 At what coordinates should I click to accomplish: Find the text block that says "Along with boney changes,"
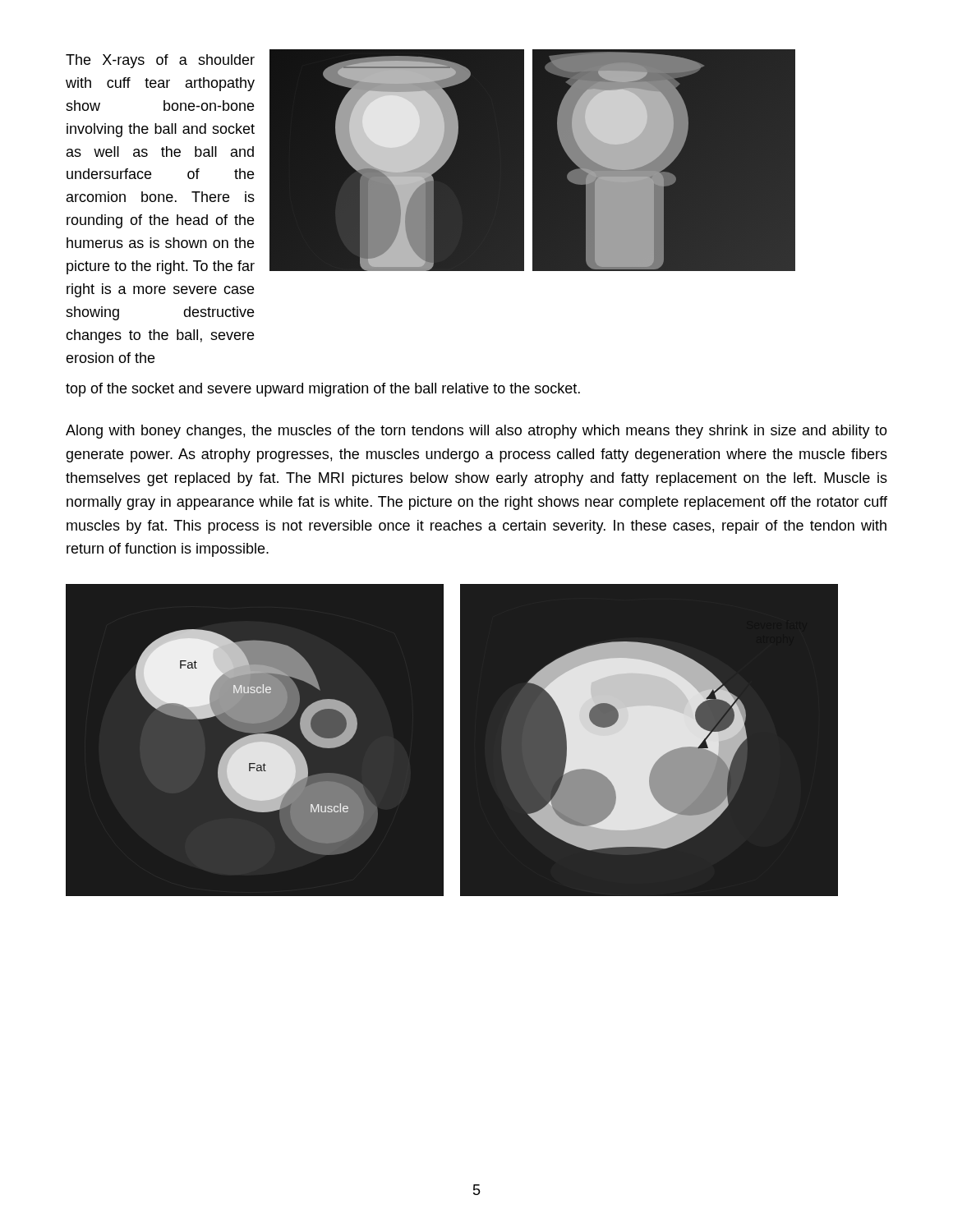[x=476, y=490]
